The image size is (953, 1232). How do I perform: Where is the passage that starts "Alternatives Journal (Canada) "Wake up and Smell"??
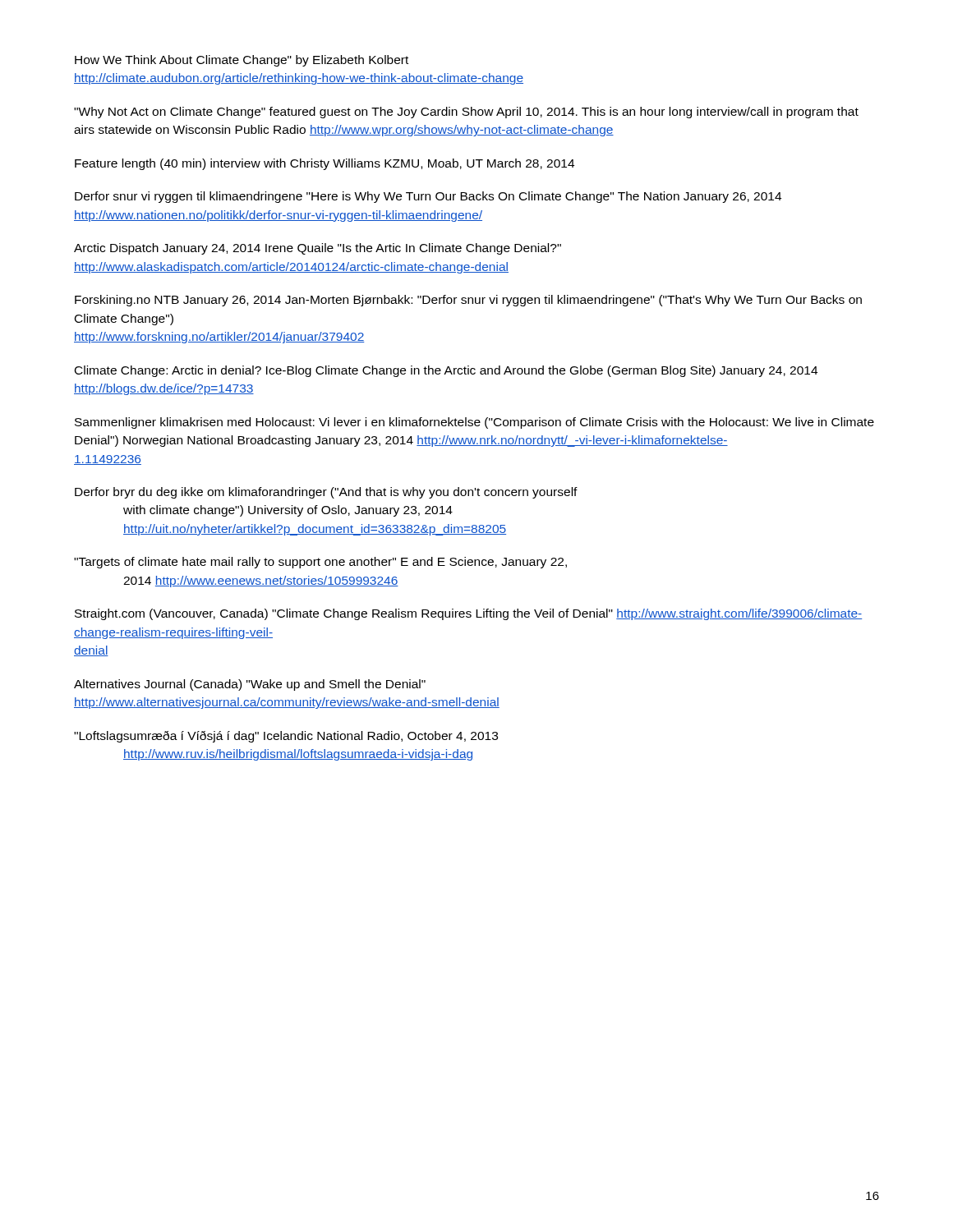pos(287,693)
